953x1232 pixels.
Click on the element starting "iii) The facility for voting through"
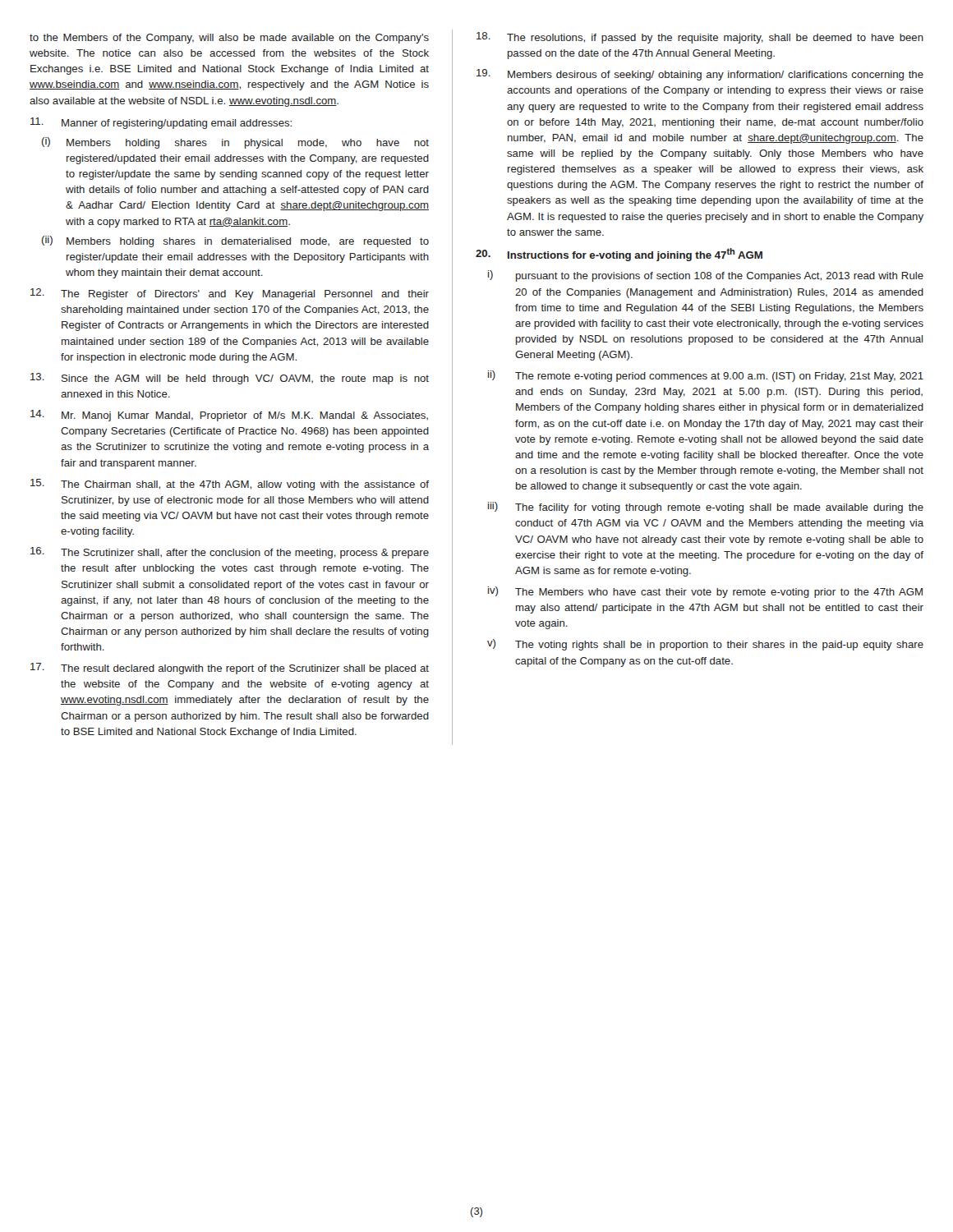pyautogui.click(x=700, y=539)
